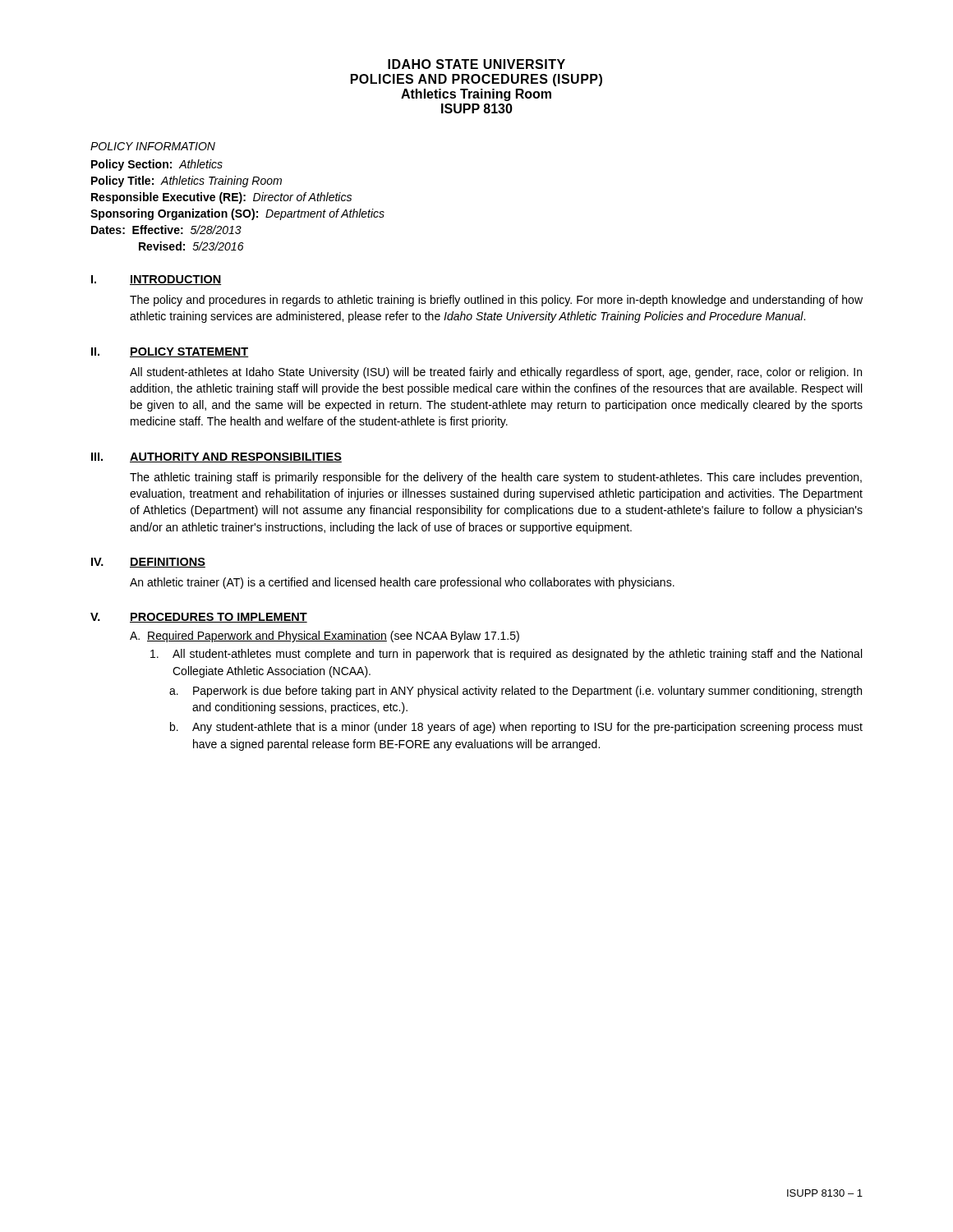The height and width of the screenshot is (1232, 953).
Task: Find the passage starting "I. INTRODUCTION"
Action: click(x=156, y=279)
